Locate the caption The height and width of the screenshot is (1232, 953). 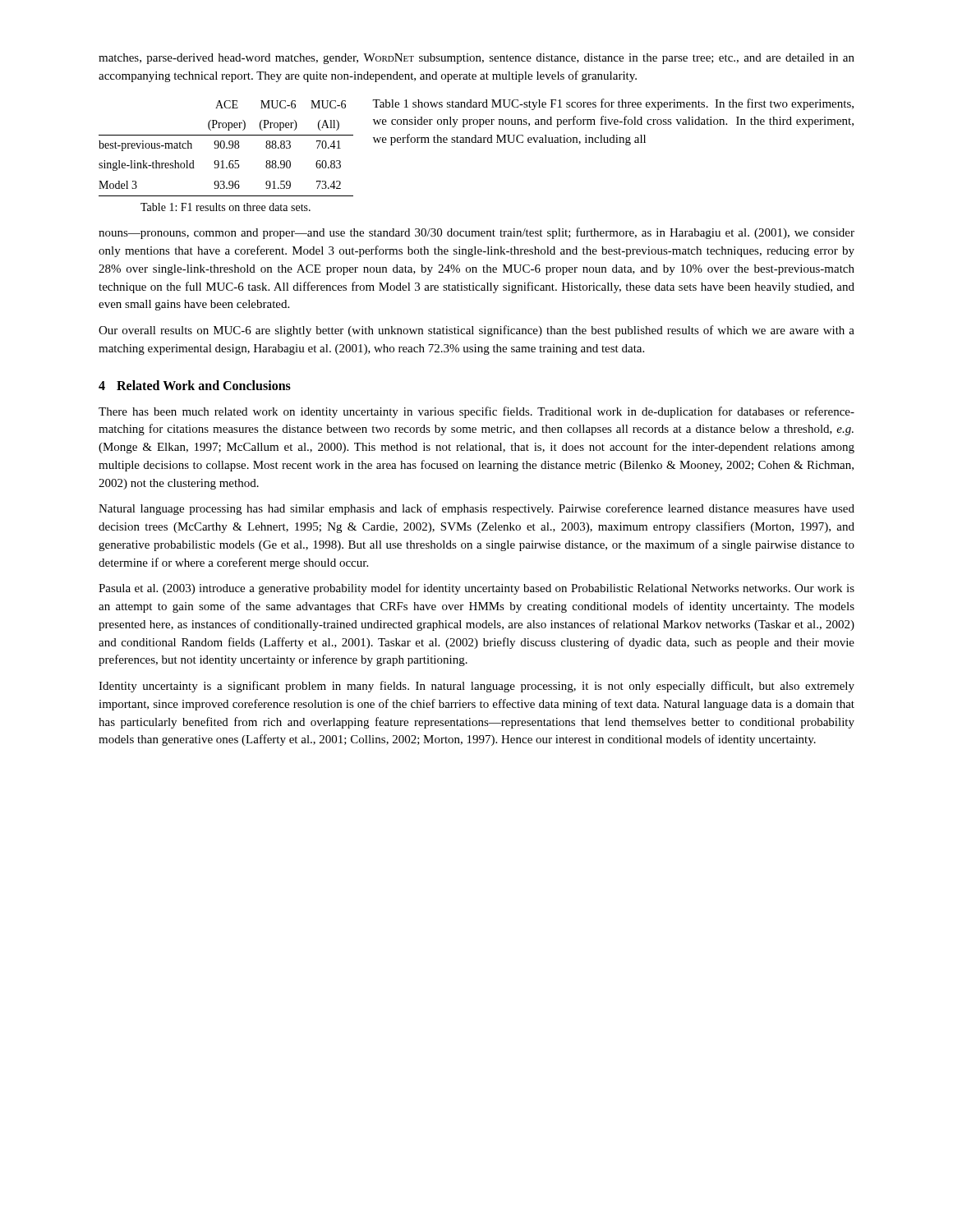point(226,207)
